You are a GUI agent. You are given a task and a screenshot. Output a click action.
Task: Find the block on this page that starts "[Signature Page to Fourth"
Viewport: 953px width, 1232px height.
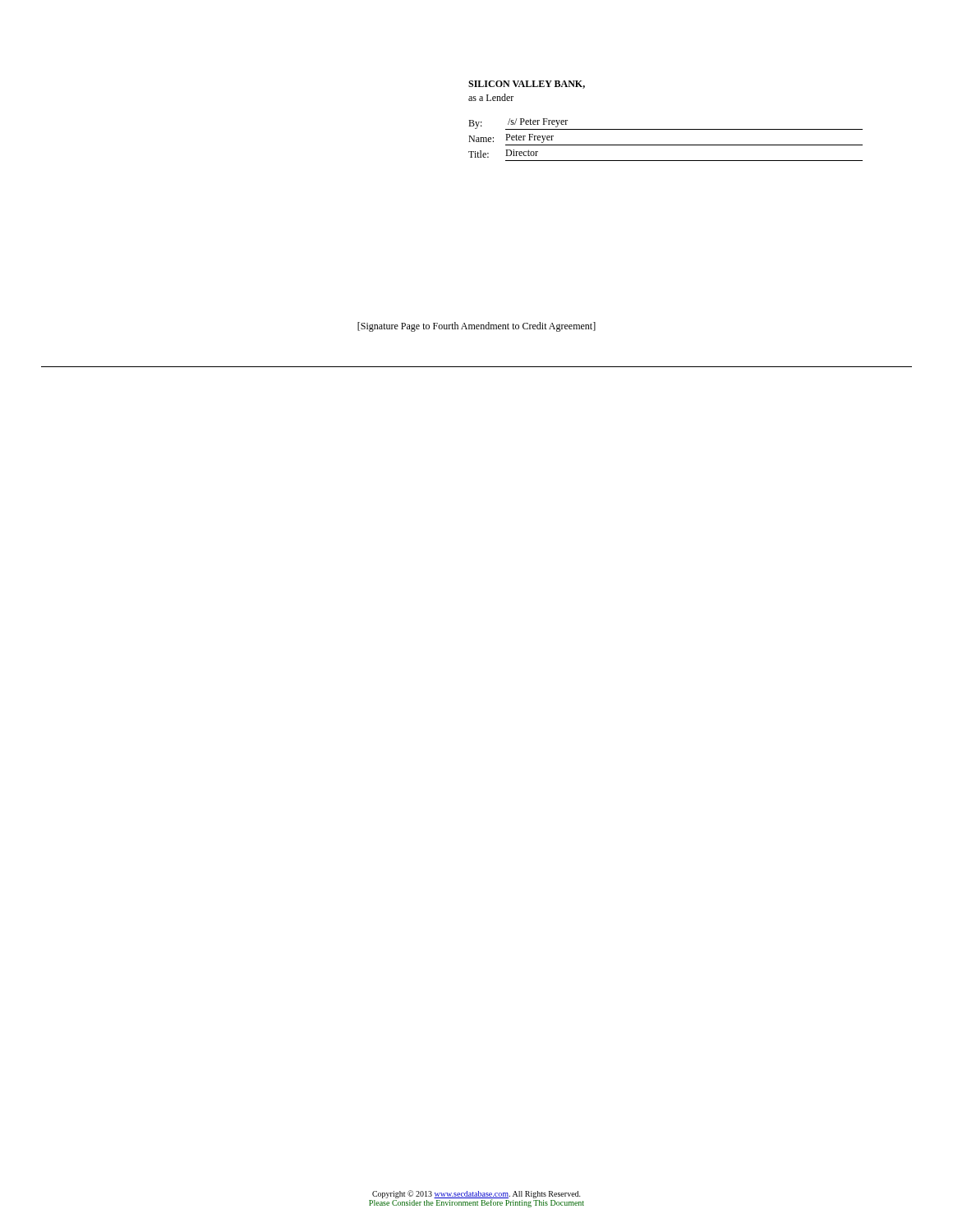tap(476, 326)
